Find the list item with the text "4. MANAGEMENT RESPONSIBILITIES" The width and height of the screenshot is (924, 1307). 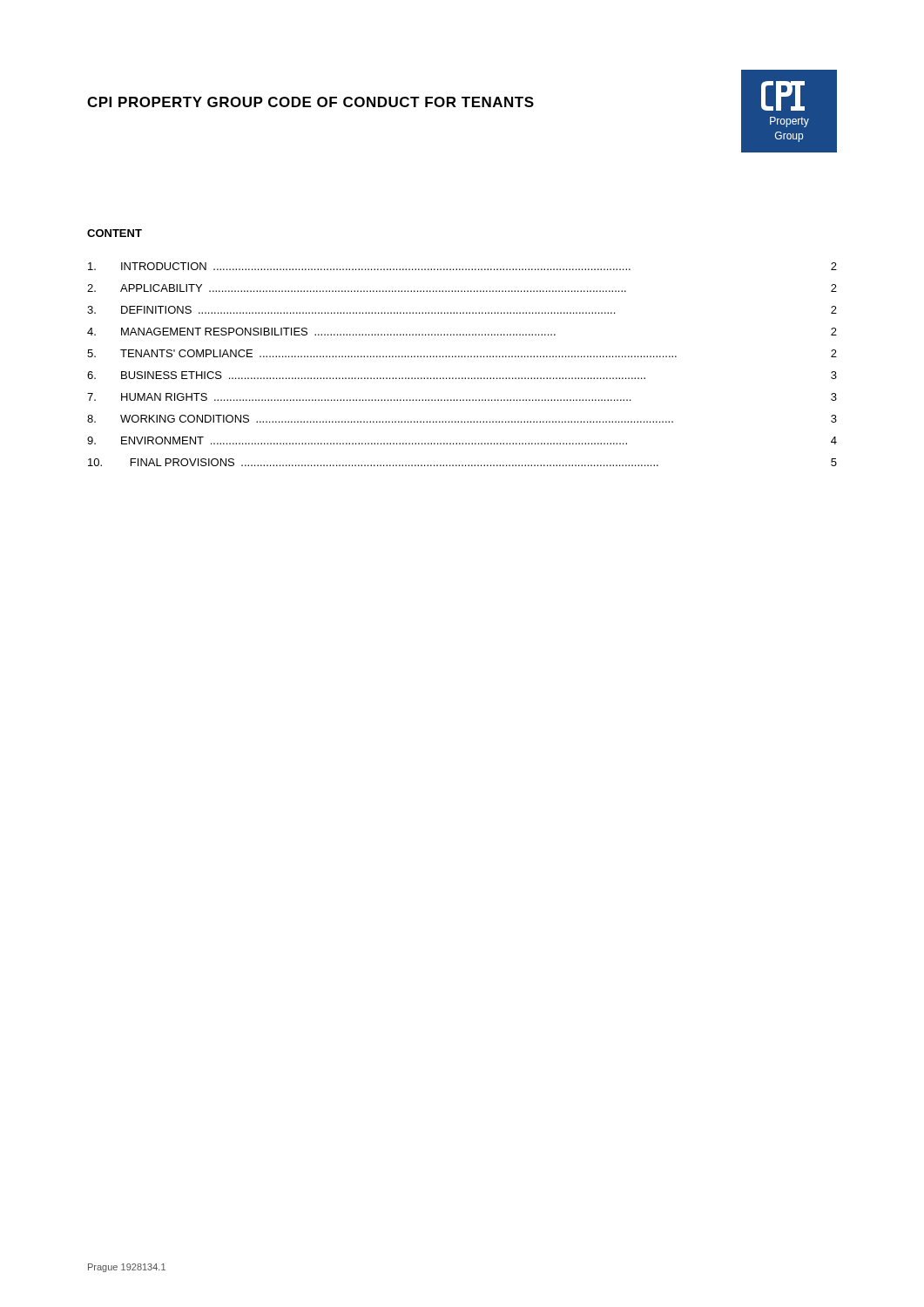[x=462, y=332]
